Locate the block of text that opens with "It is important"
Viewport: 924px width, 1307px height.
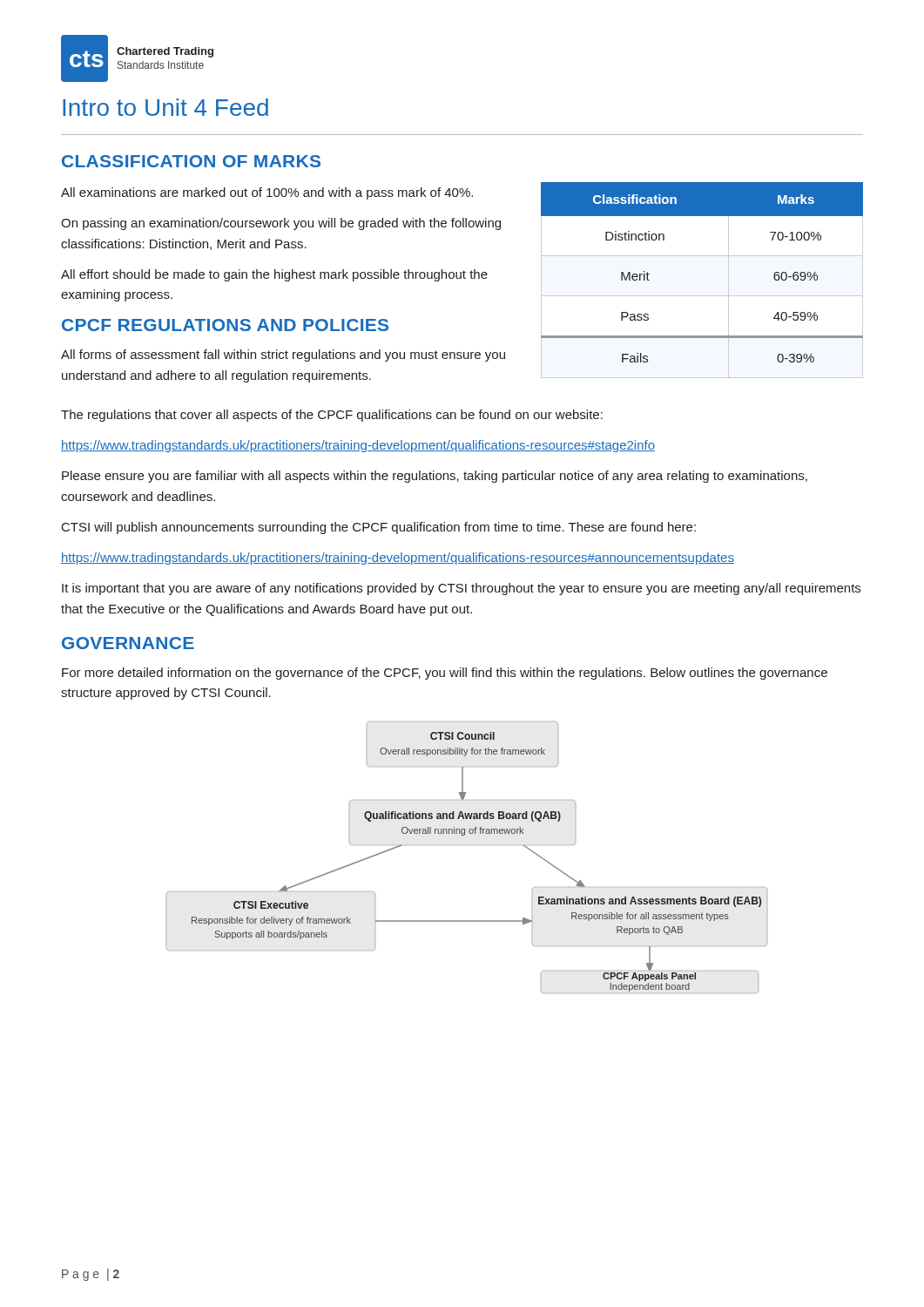pos(461,598)
